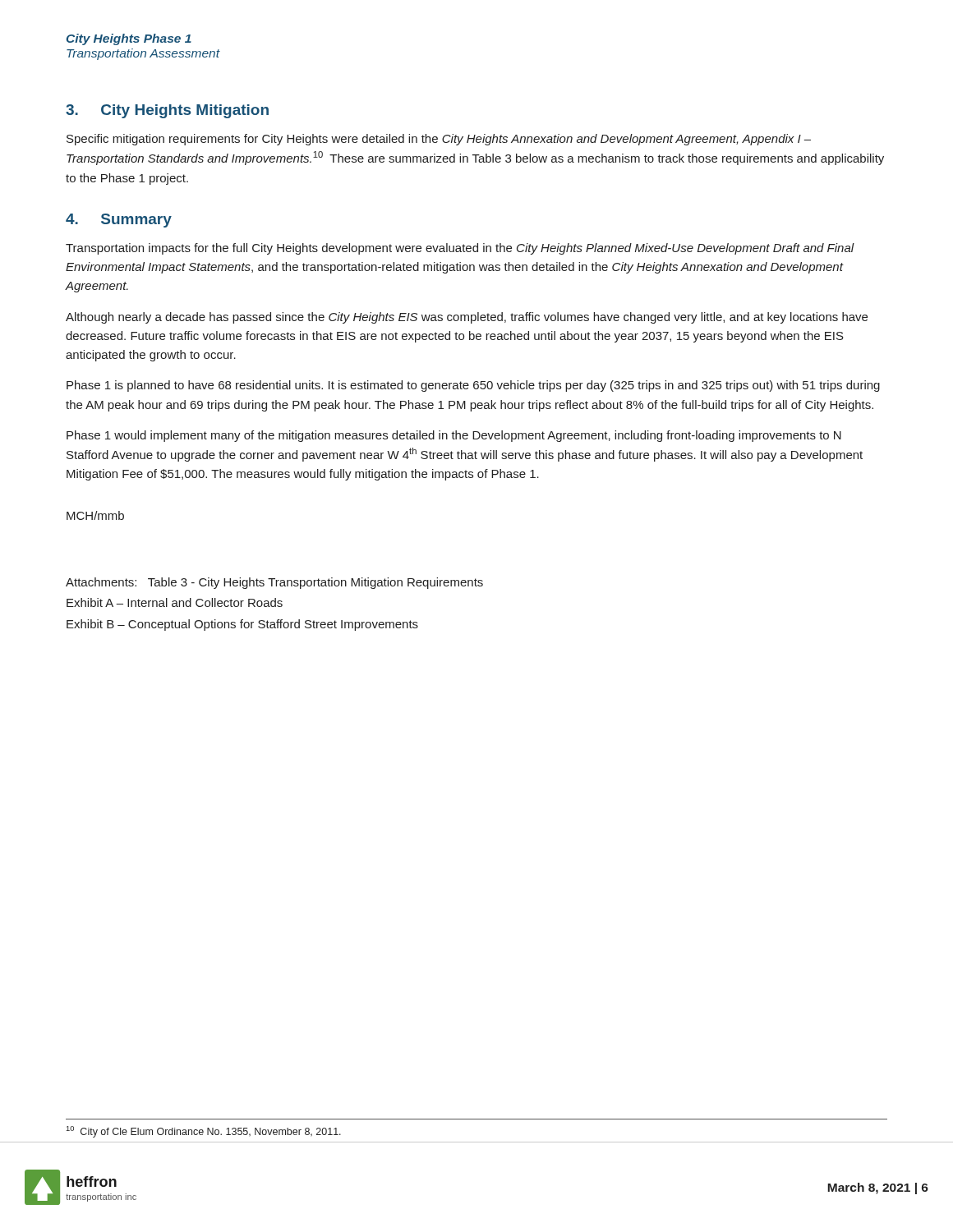
Task: Select the region starting "Attachments: Table 3 - City Heights Transportation"
Action: pyautogui.click(x=275, y=602)
